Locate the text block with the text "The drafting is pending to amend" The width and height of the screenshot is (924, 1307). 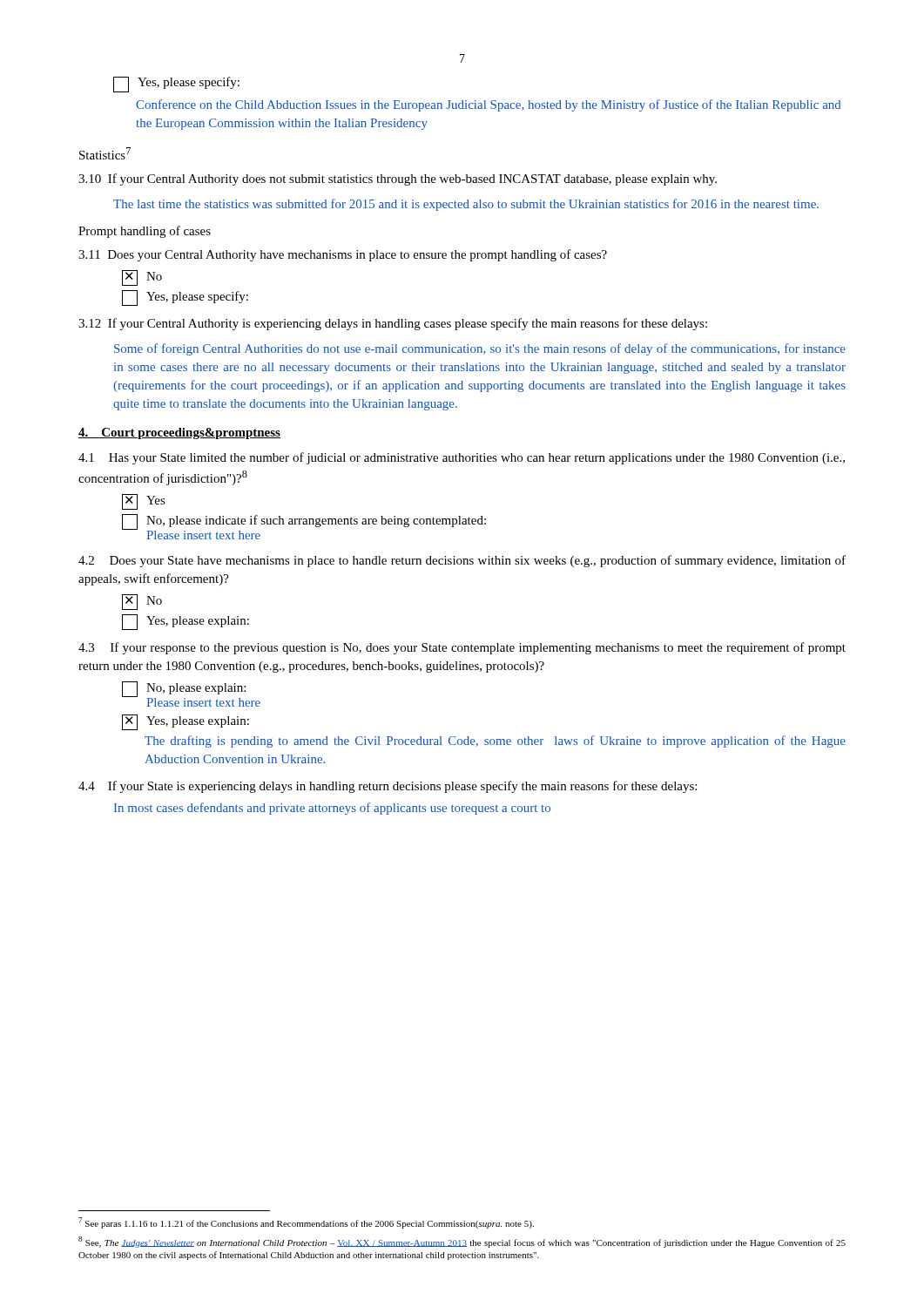pyautogui.click(x=495, y=750)
